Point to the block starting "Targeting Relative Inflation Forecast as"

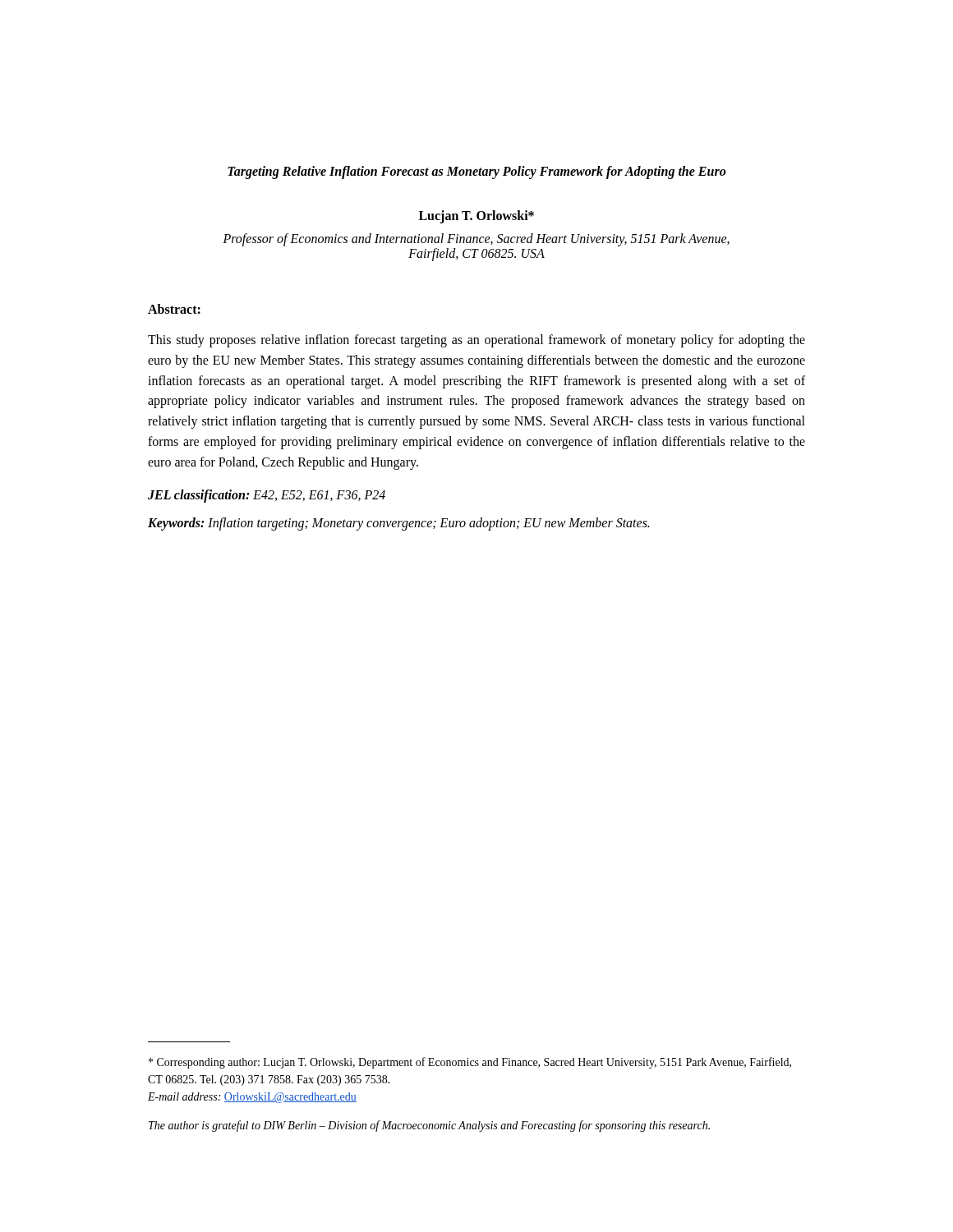[x=476, y=171]
